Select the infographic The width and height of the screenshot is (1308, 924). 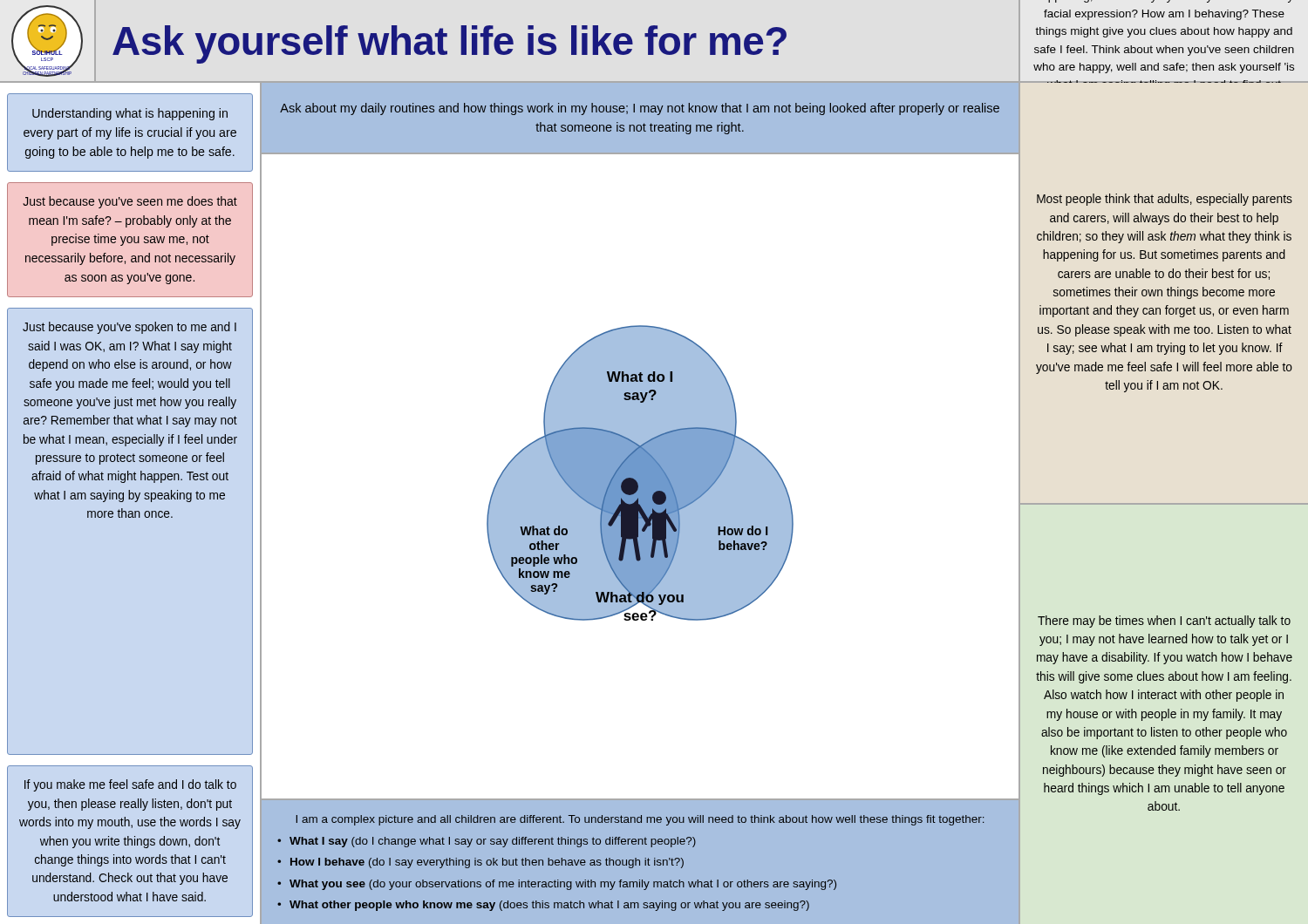(x=640, y=476)
